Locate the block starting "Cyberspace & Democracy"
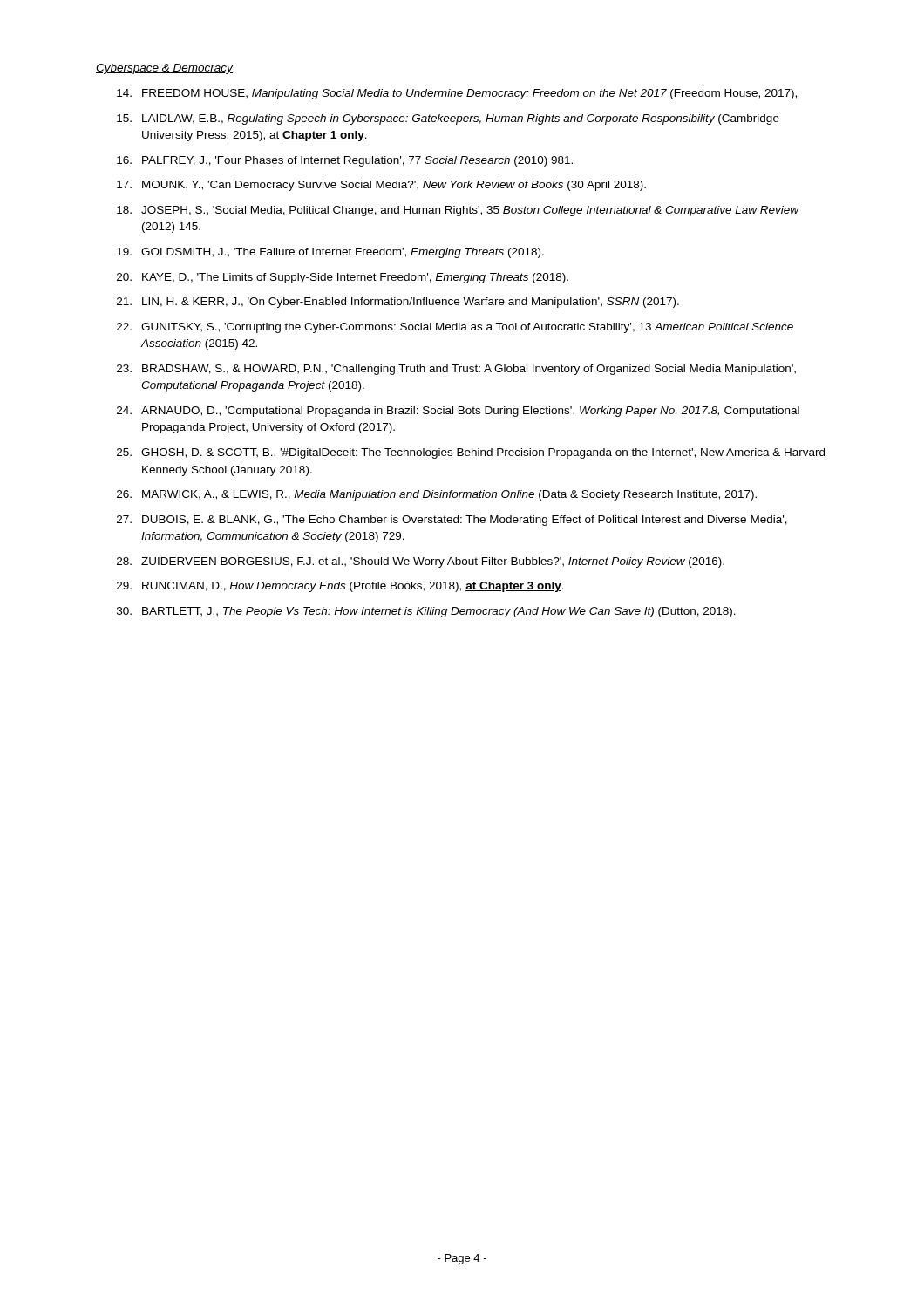The height and width of the screenshot is (1308, 924). 164,68
